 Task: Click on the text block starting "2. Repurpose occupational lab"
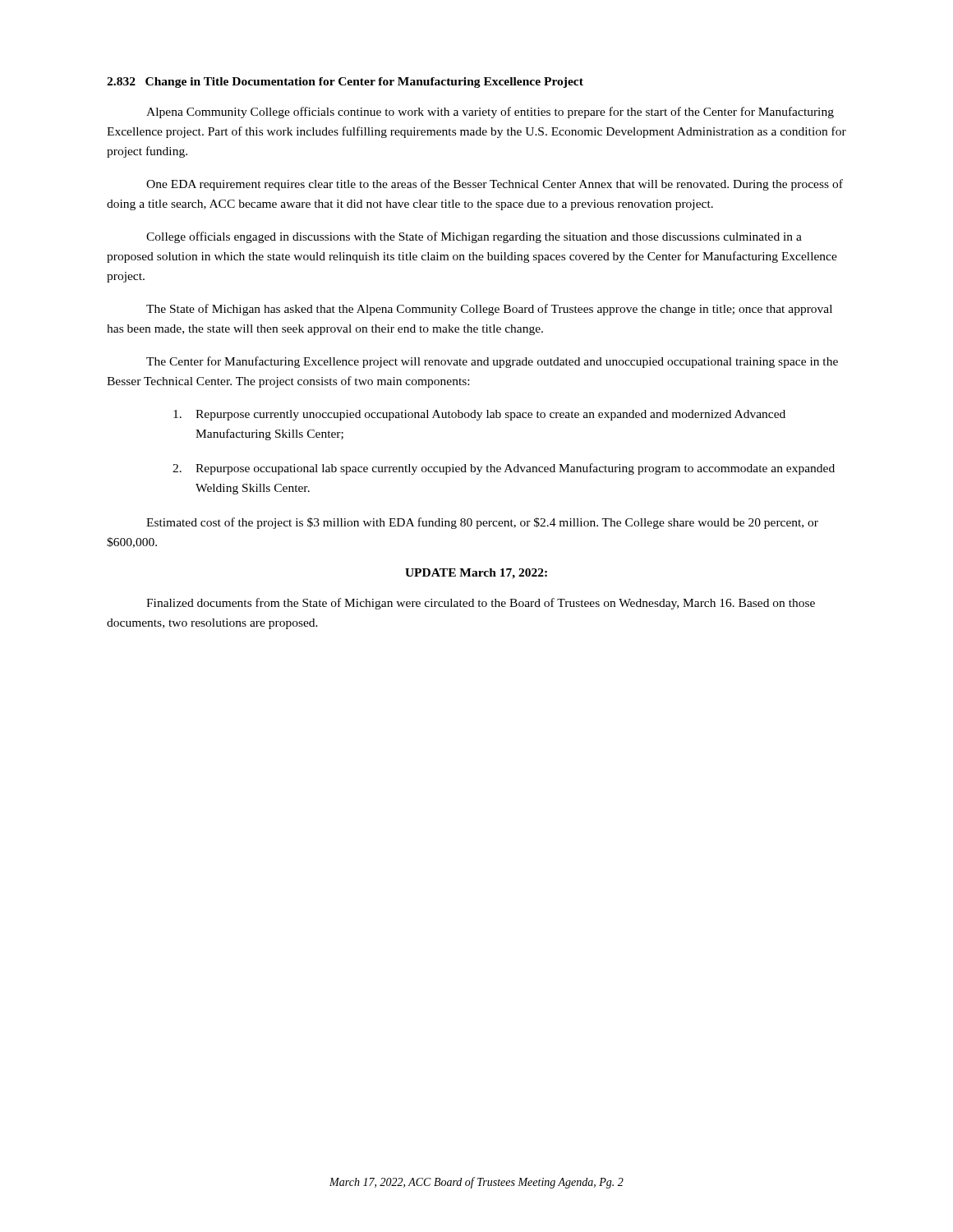[509, 478]
